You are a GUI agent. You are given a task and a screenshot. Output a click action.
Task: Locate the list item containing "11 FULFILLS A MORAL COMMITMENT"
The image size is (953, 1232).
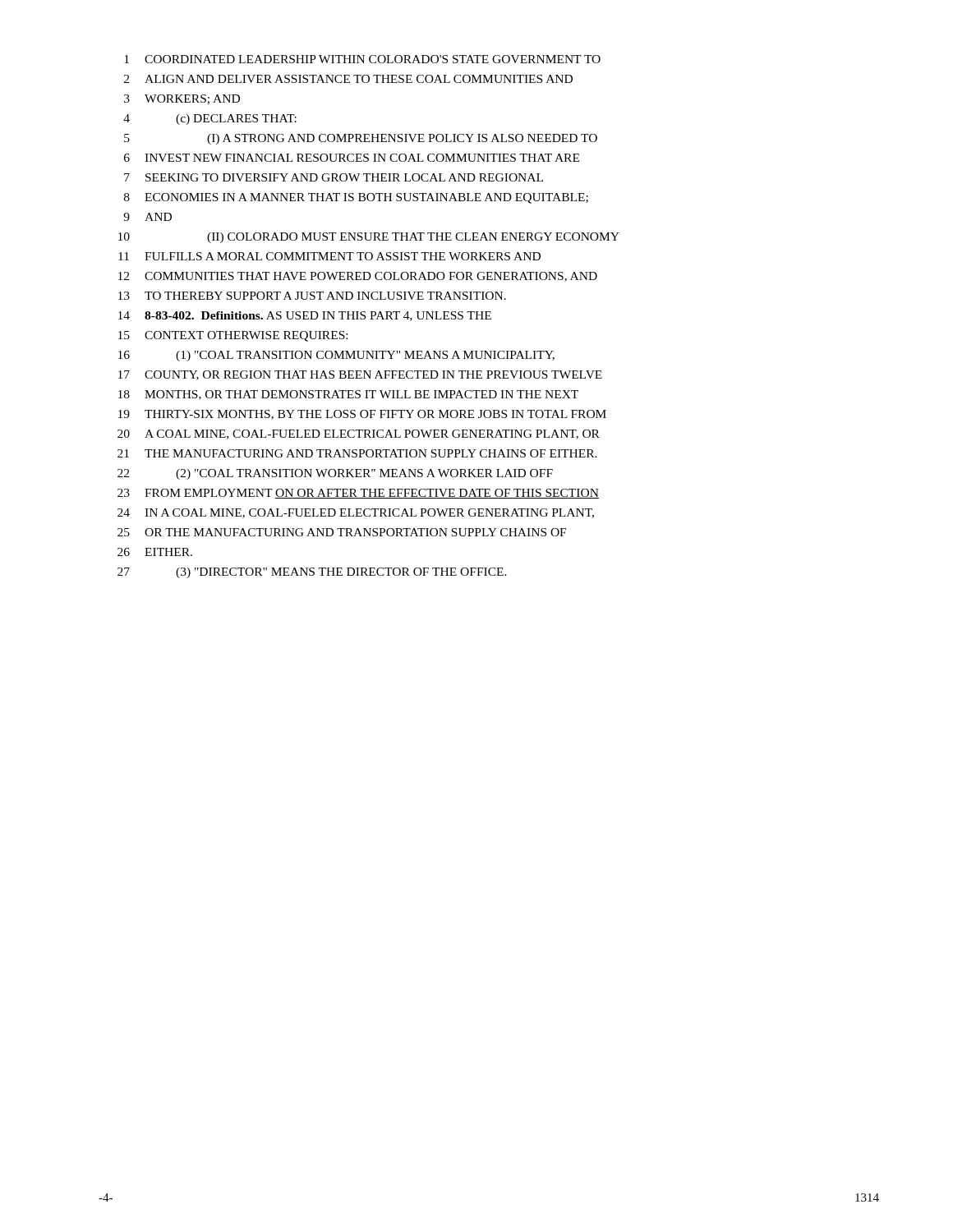[x=489, y=256]
